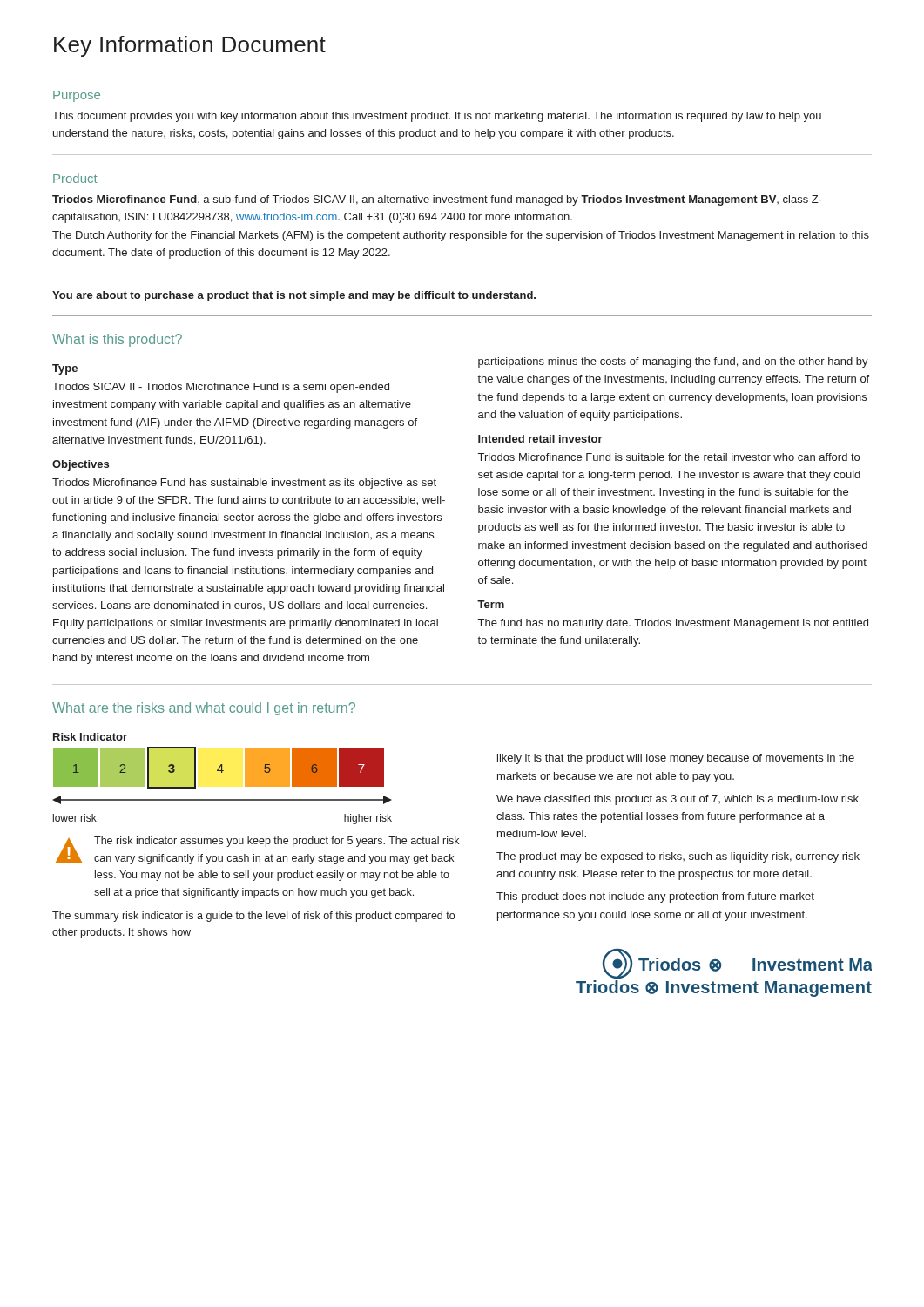Point to the block beginning "likely it is"
Screen dimensions: 1307x924
[684, 767]
